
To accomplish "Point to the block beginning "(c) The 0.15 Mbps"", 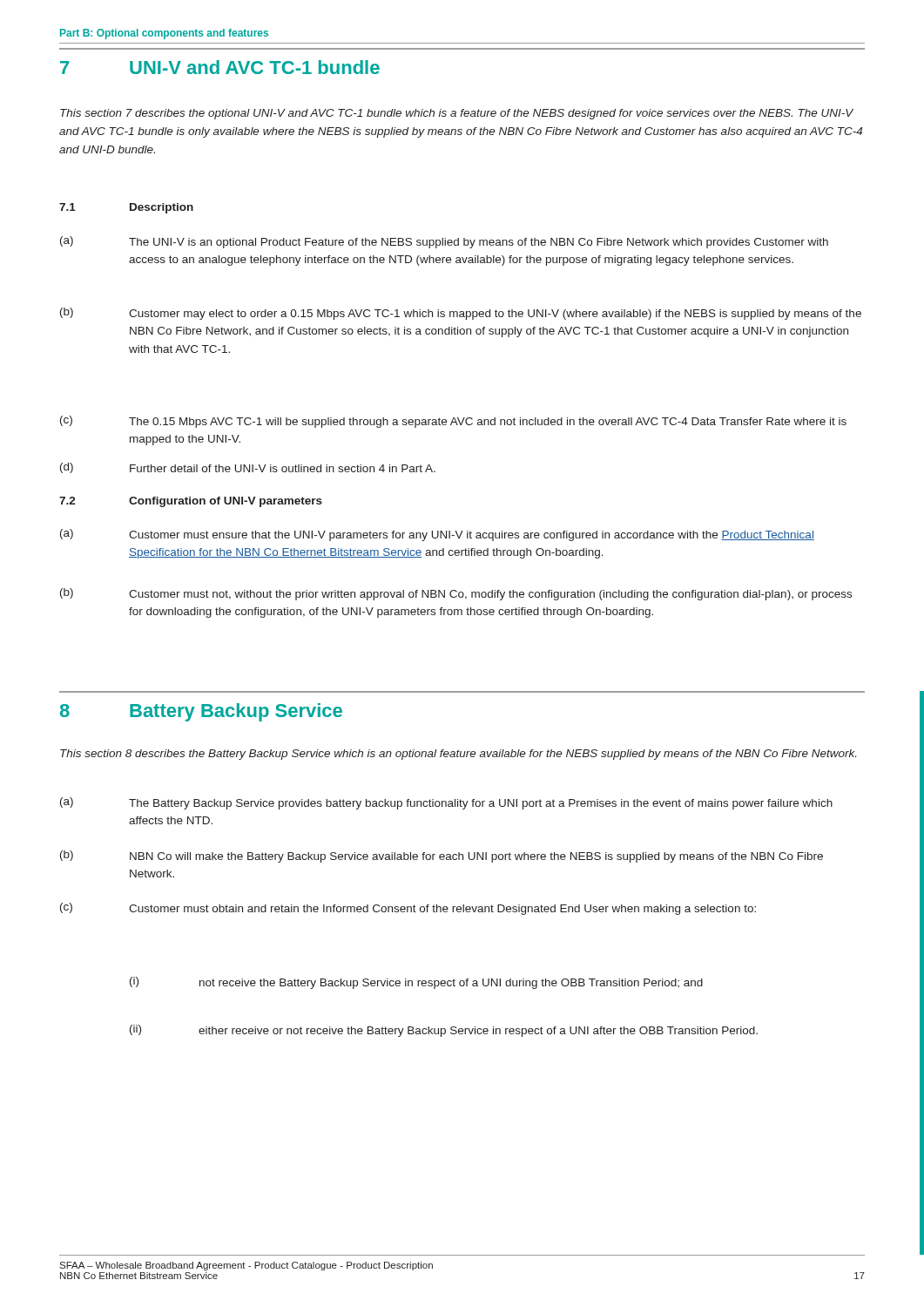I will click(x=462, y=431).
